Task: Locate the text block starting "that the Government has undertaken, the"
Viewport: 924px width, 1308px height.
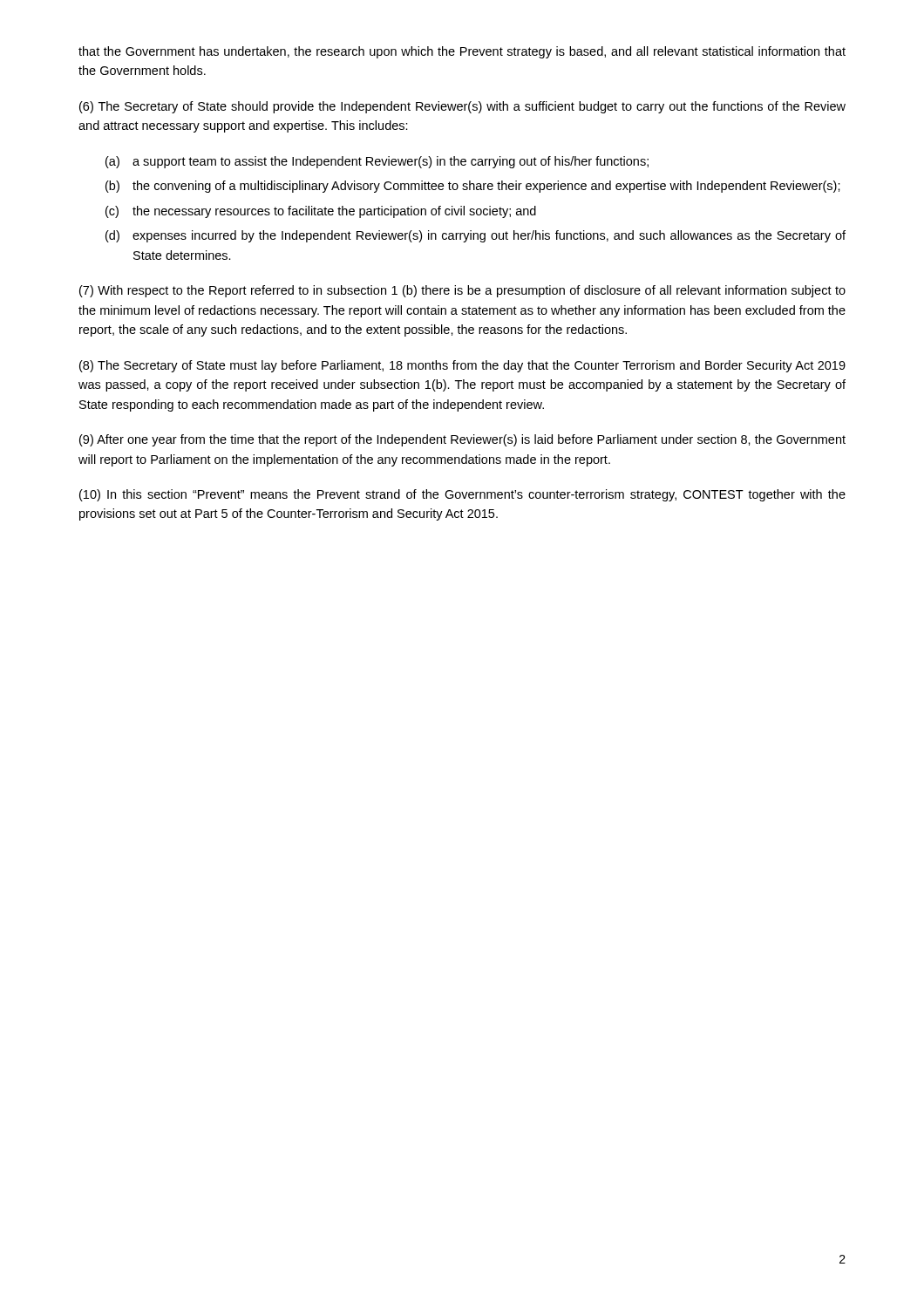Action: [462, 61]
